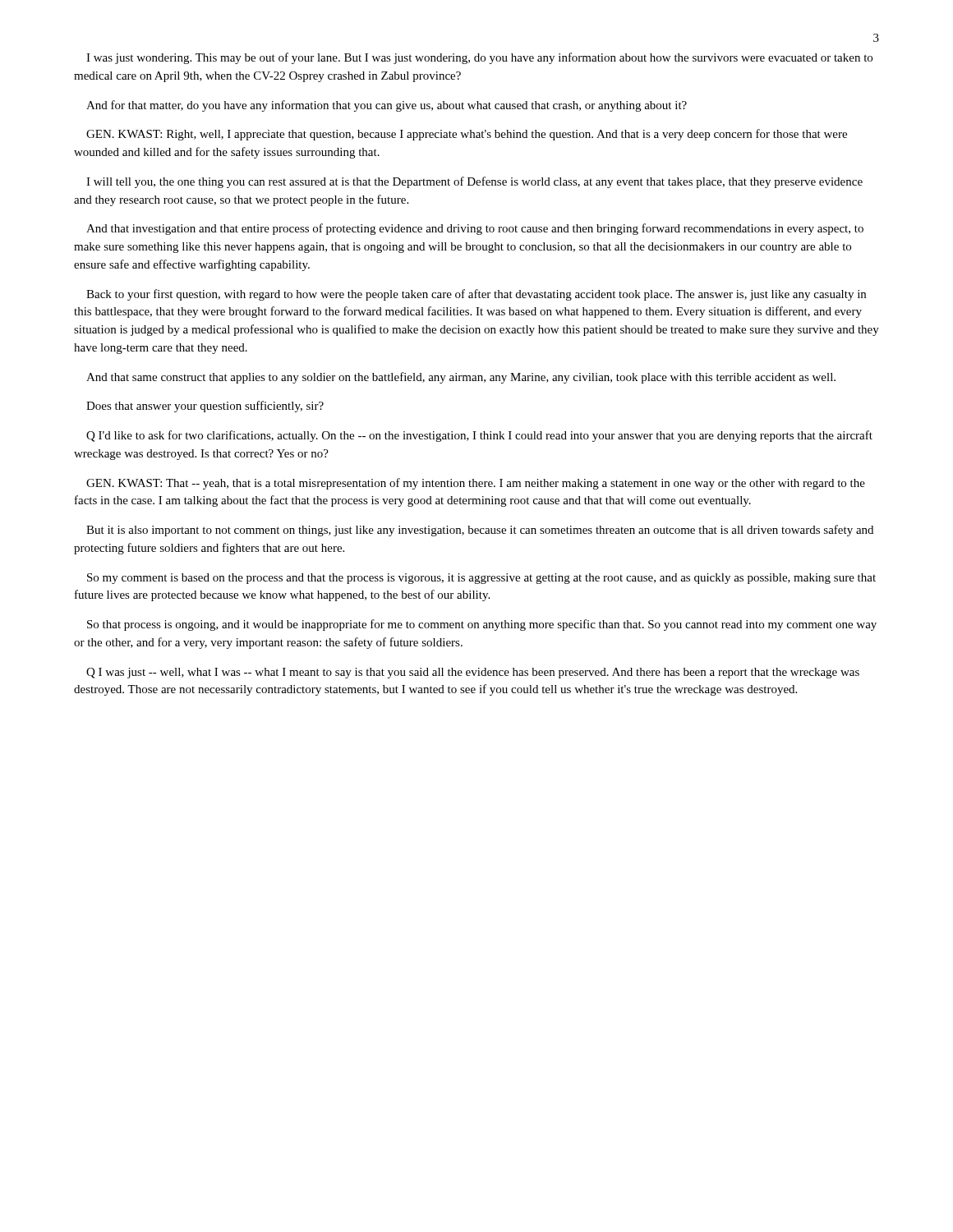Locate the text block with the text "Q I'd like to ask for"
The height and width of the screenshot is (1232, 953).
[x=473, y=444]
